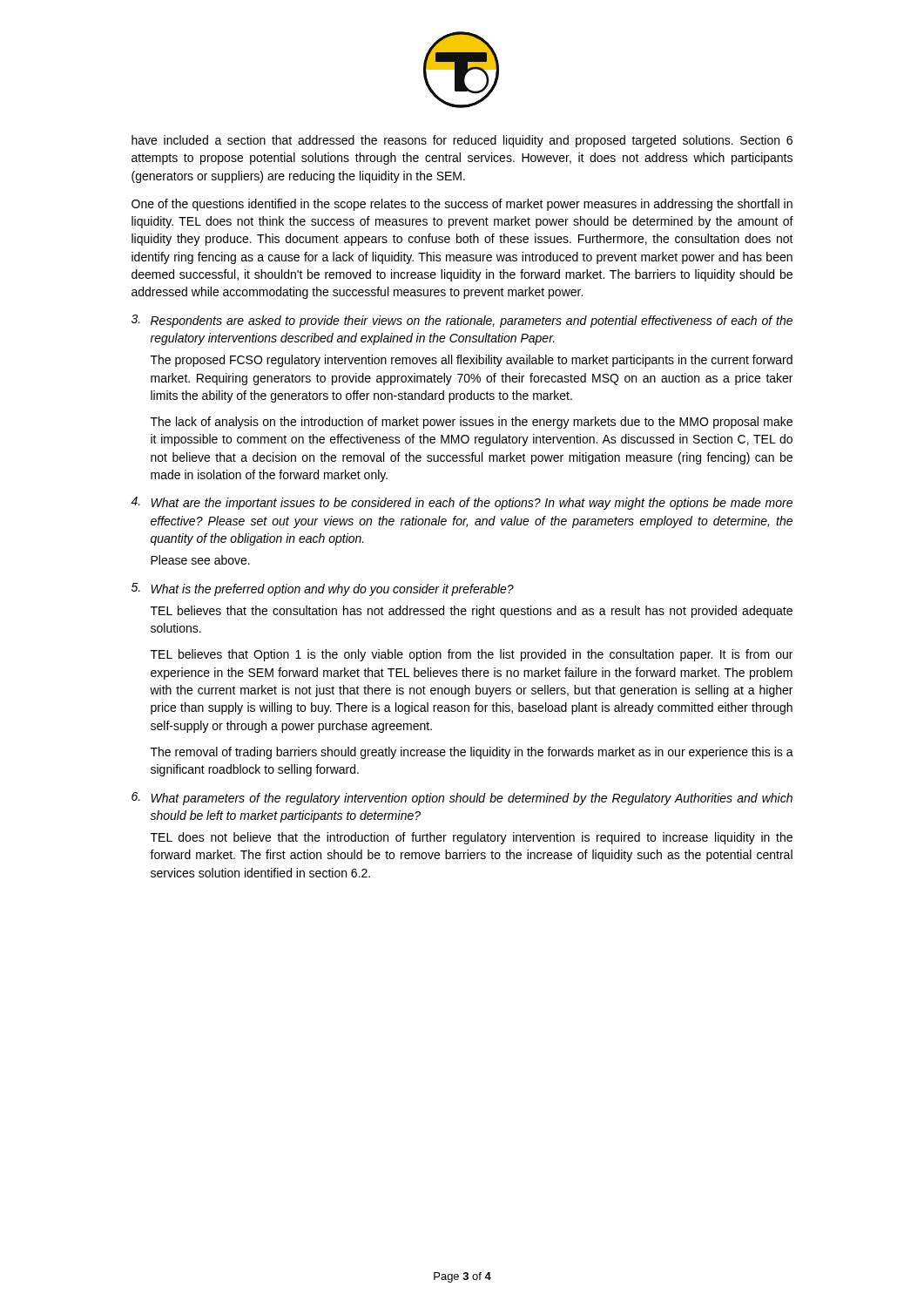
Task: Point to the block beginning "have included a section that addressed the"
Action: click(462, 158)
